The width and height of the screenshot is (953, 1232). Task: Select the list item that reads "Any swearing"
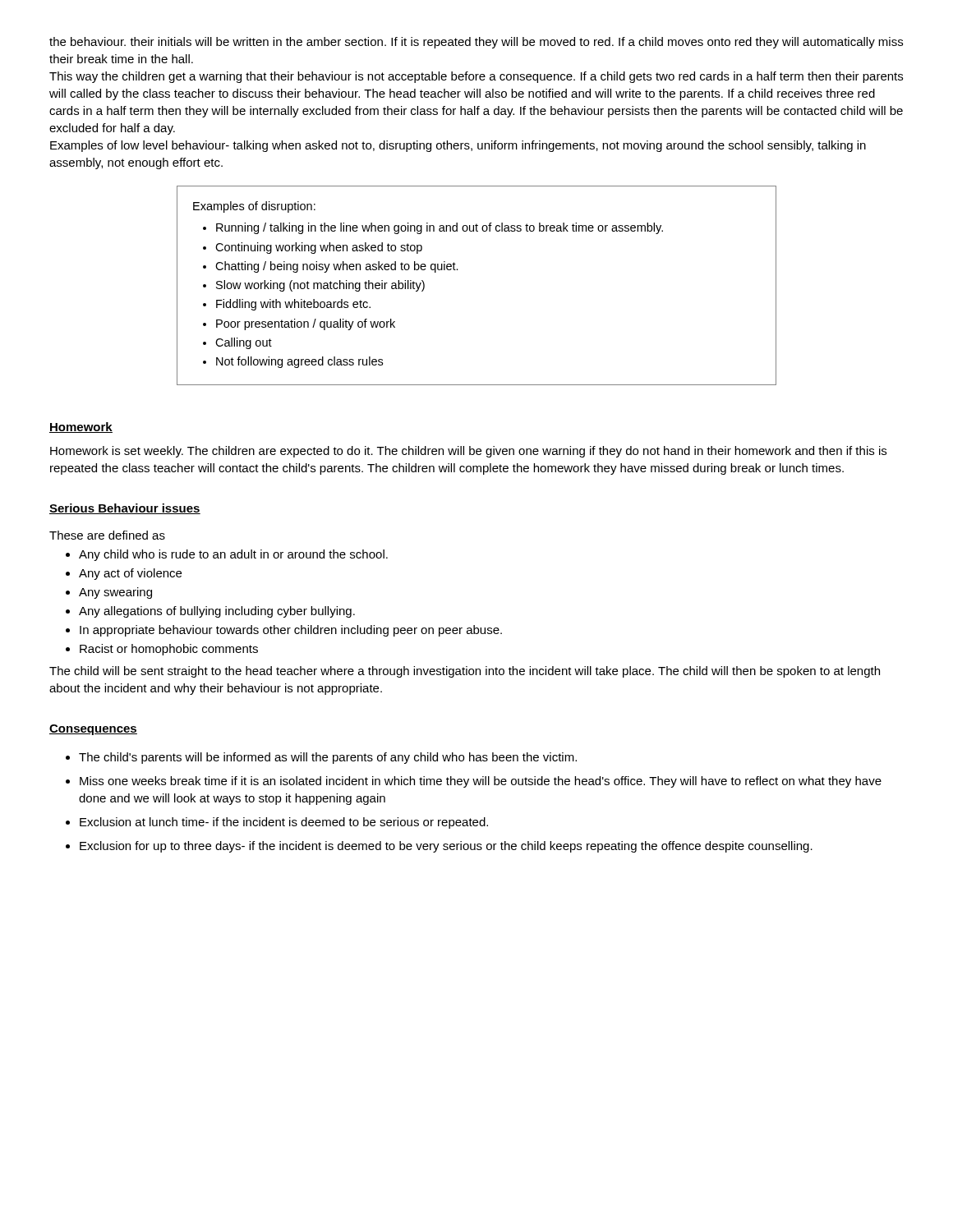point(116,591)
